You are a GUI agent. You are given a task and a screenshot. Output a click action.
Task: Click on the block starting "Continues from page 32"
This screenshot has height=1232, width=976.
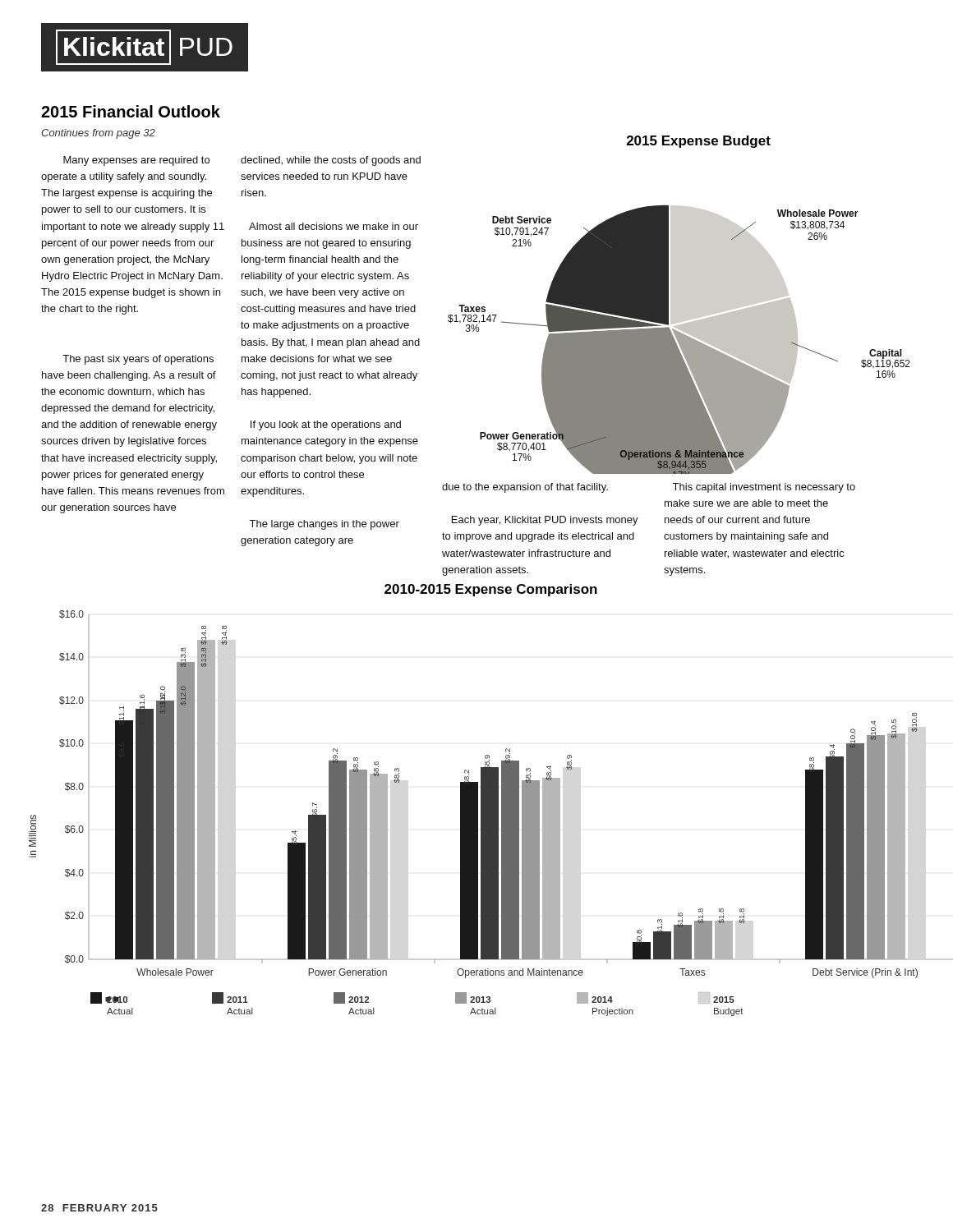tap(98, 133)
